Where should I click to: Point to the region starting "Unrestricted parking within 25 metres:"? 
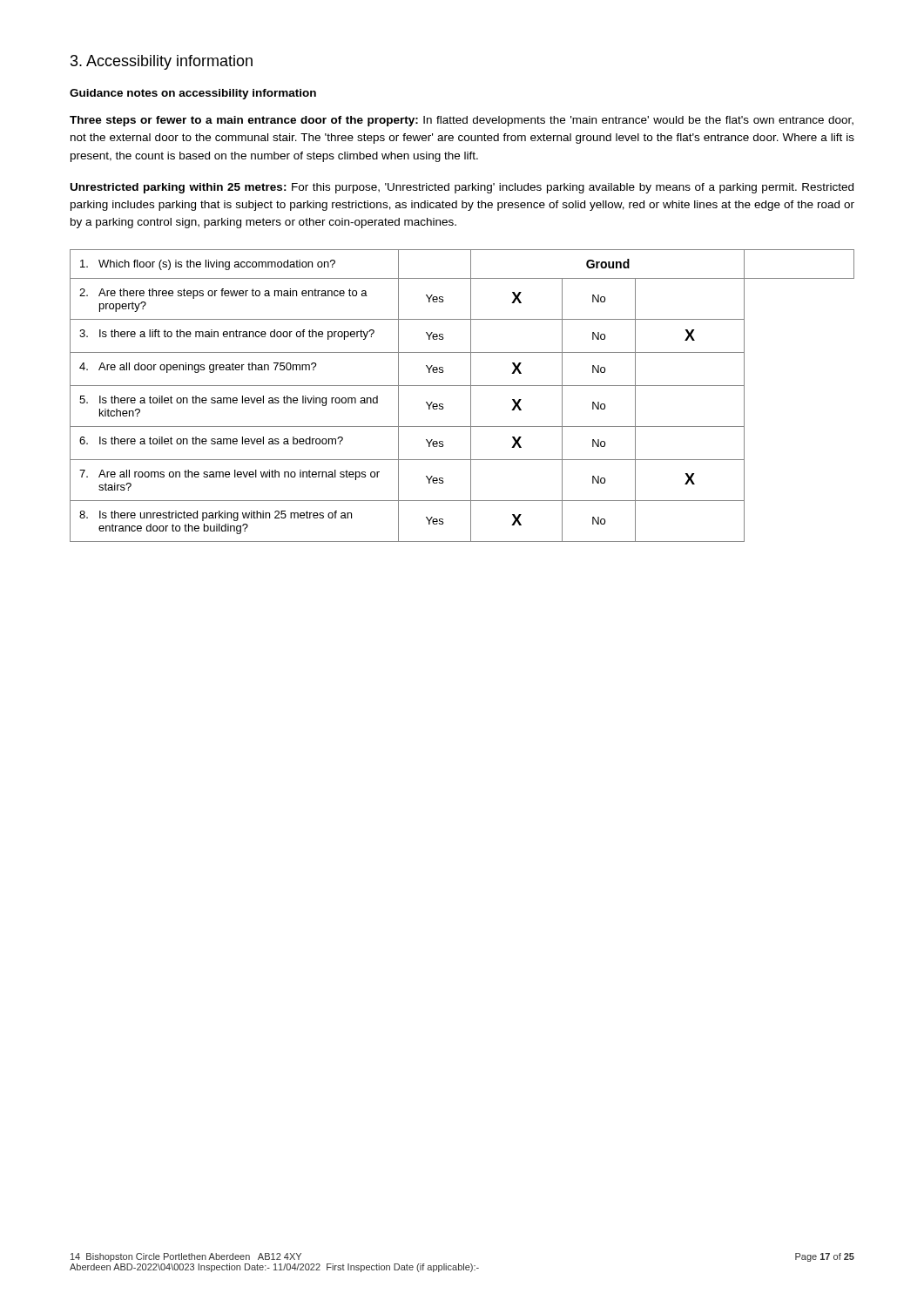(x=462, y=205)
